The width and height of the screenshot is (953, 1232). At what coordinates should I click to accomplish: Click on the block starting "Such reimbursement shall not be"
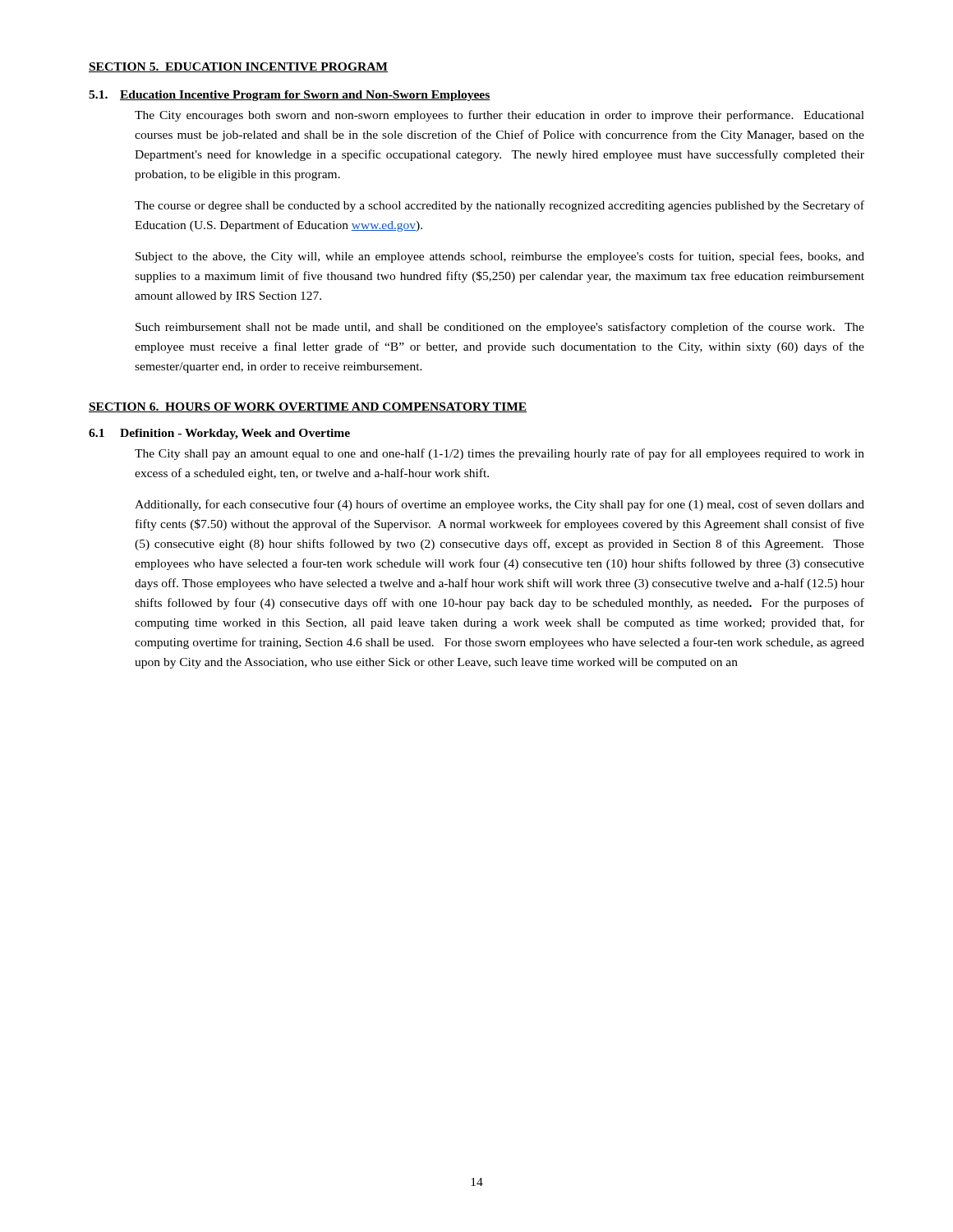click(500, 346)
